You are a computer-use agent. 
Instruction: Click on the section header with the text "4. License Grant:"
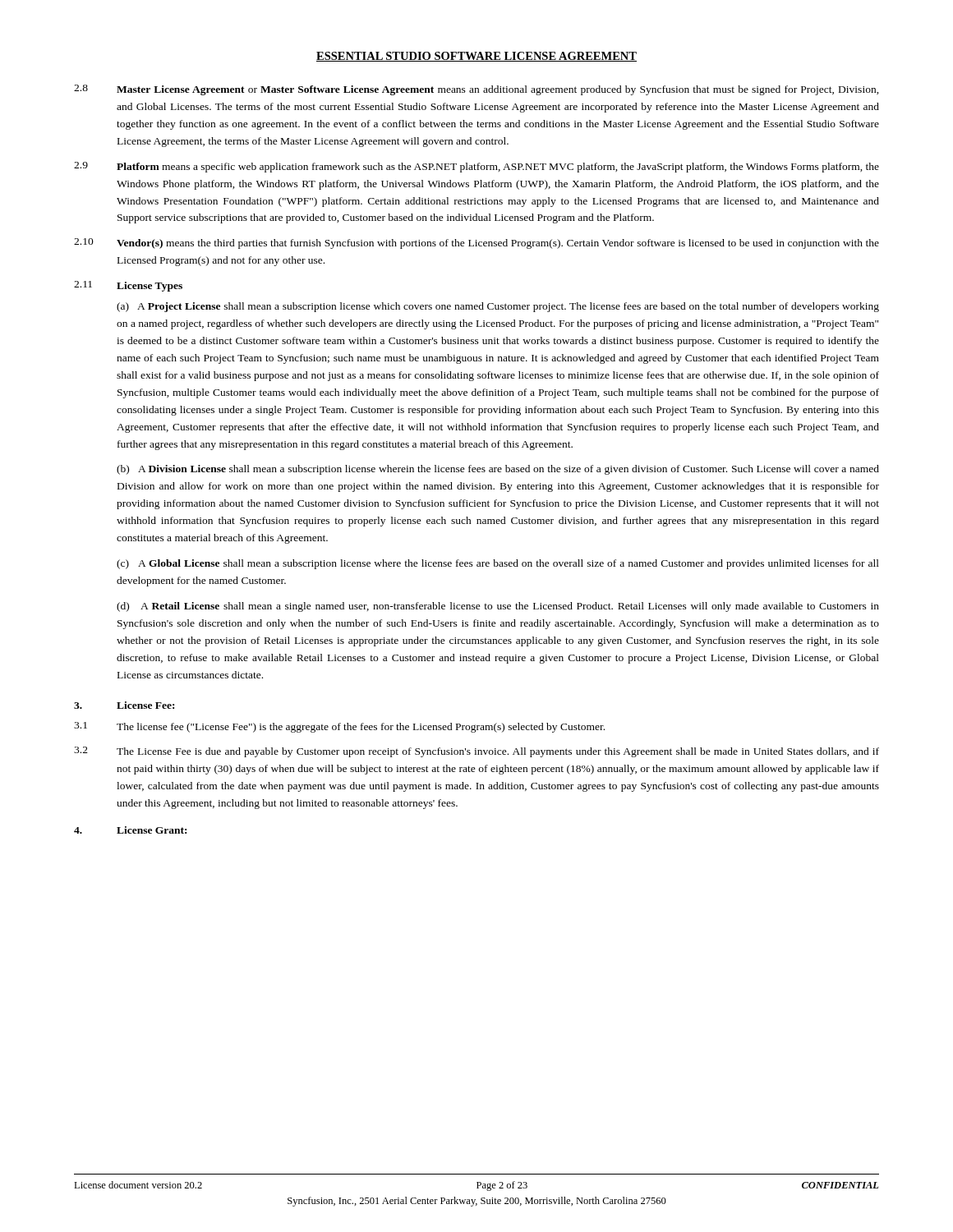click(131, 830)
